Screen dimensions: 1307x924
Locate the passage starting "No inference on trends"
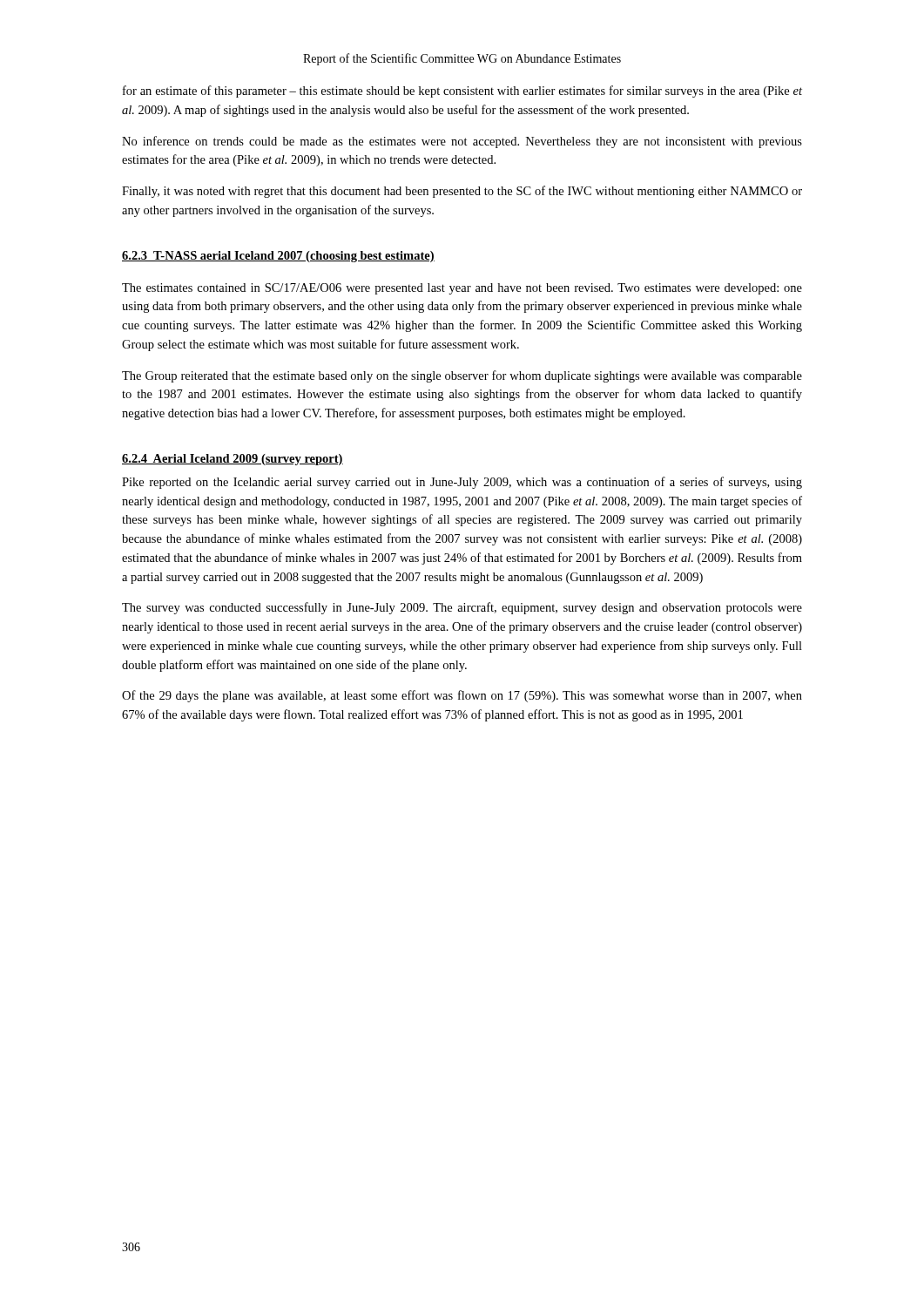(462, 151)
